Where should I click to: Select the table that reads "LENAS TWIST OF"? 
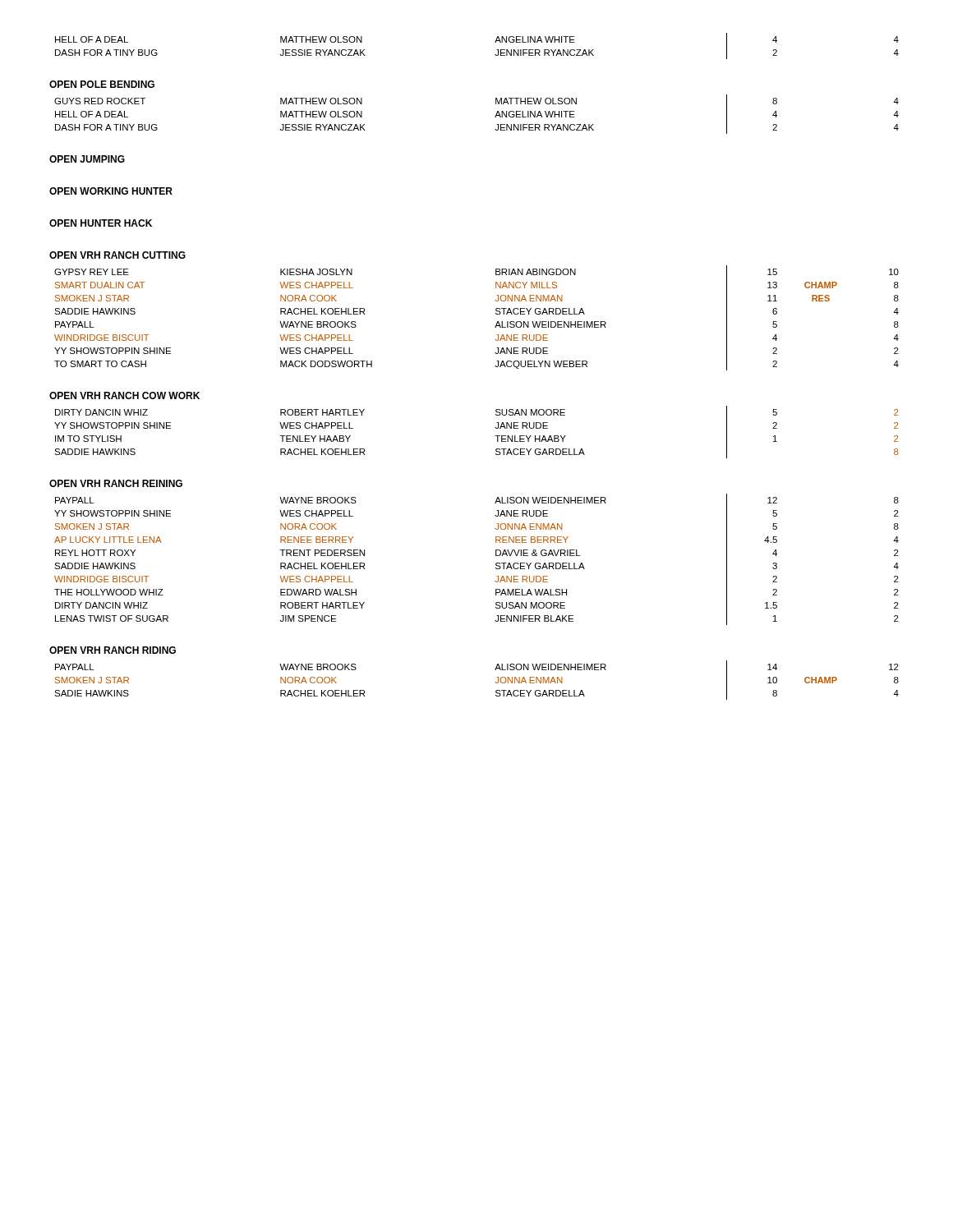[476, 559]
